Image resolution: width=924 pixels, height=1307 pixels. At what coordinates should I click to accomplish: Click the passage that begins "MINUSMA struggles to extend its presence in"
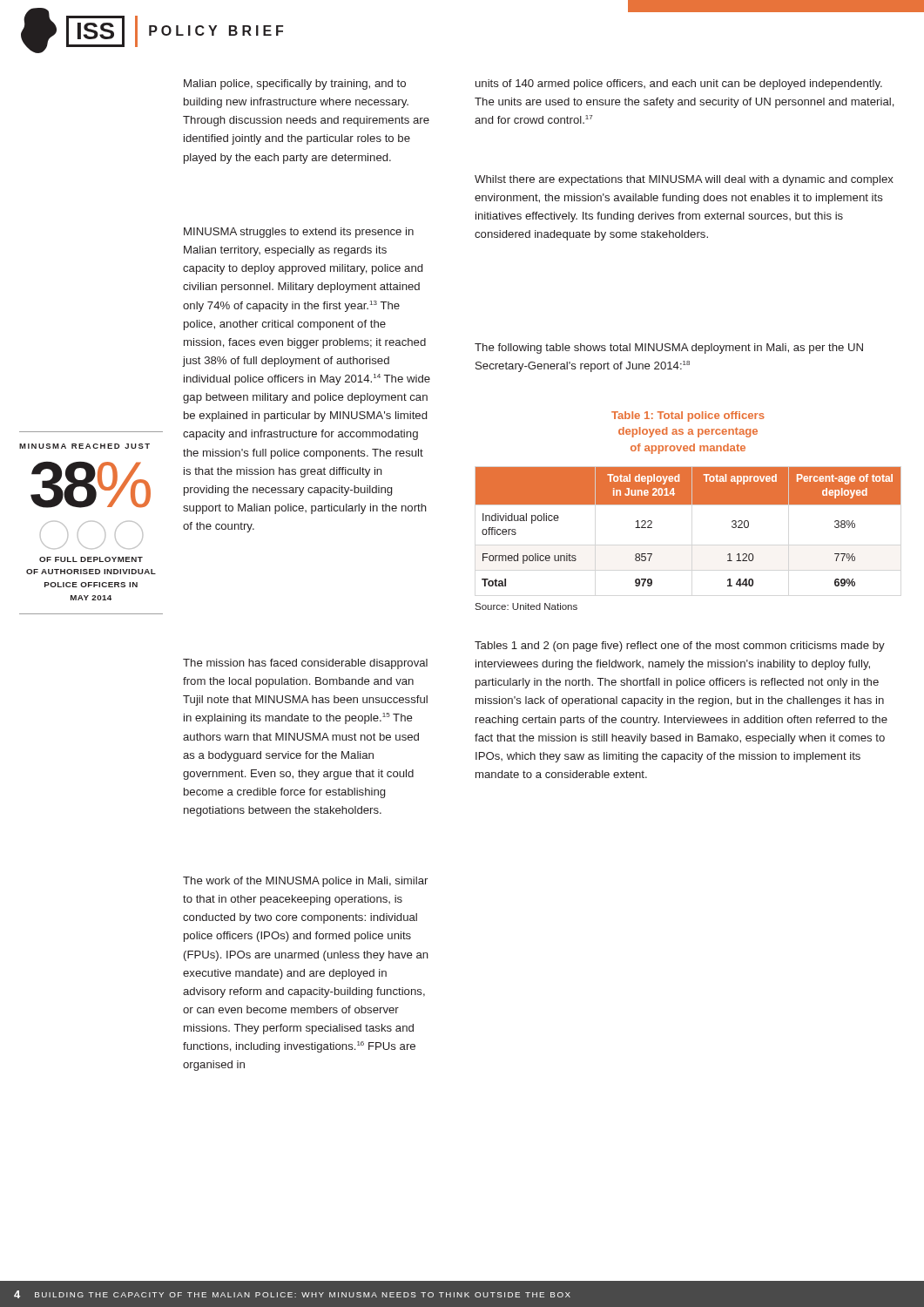click(x=307, y=379)
